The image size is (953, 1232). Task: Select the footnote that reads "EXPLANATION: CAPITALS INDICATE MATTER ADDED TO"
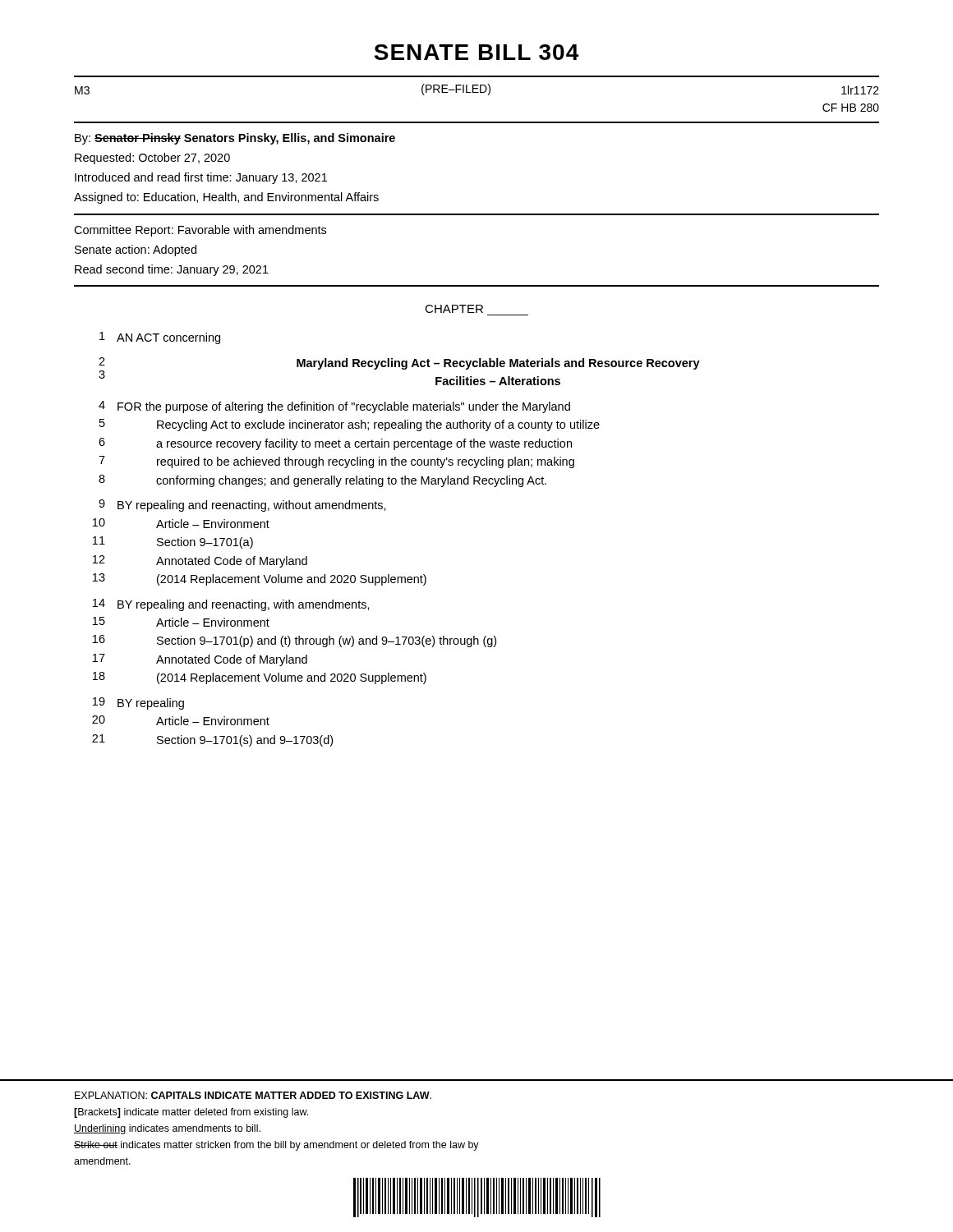(x=476, y=1156)
